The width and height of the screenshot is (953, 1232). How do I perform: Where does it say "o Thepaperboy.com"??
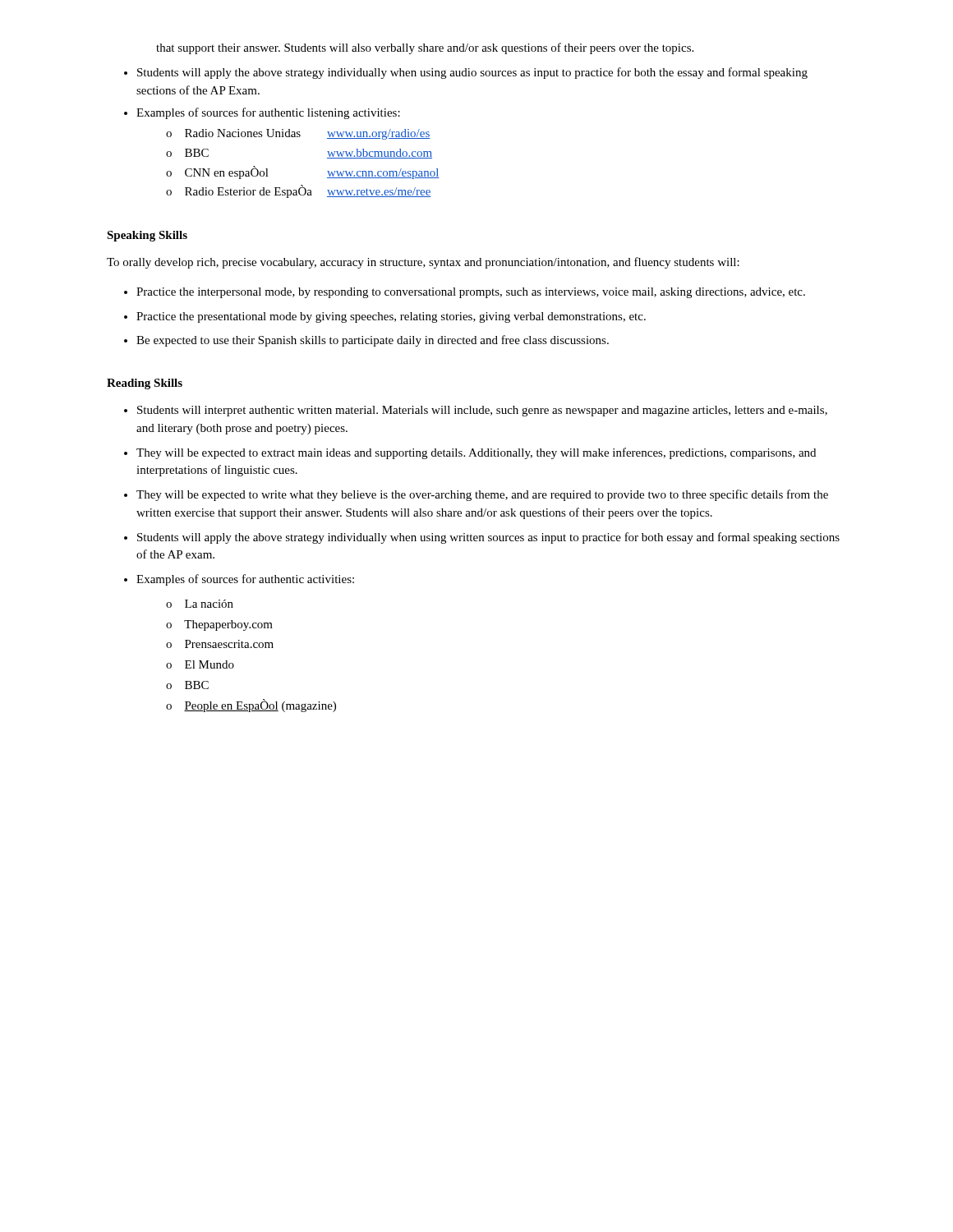(219, 625)
